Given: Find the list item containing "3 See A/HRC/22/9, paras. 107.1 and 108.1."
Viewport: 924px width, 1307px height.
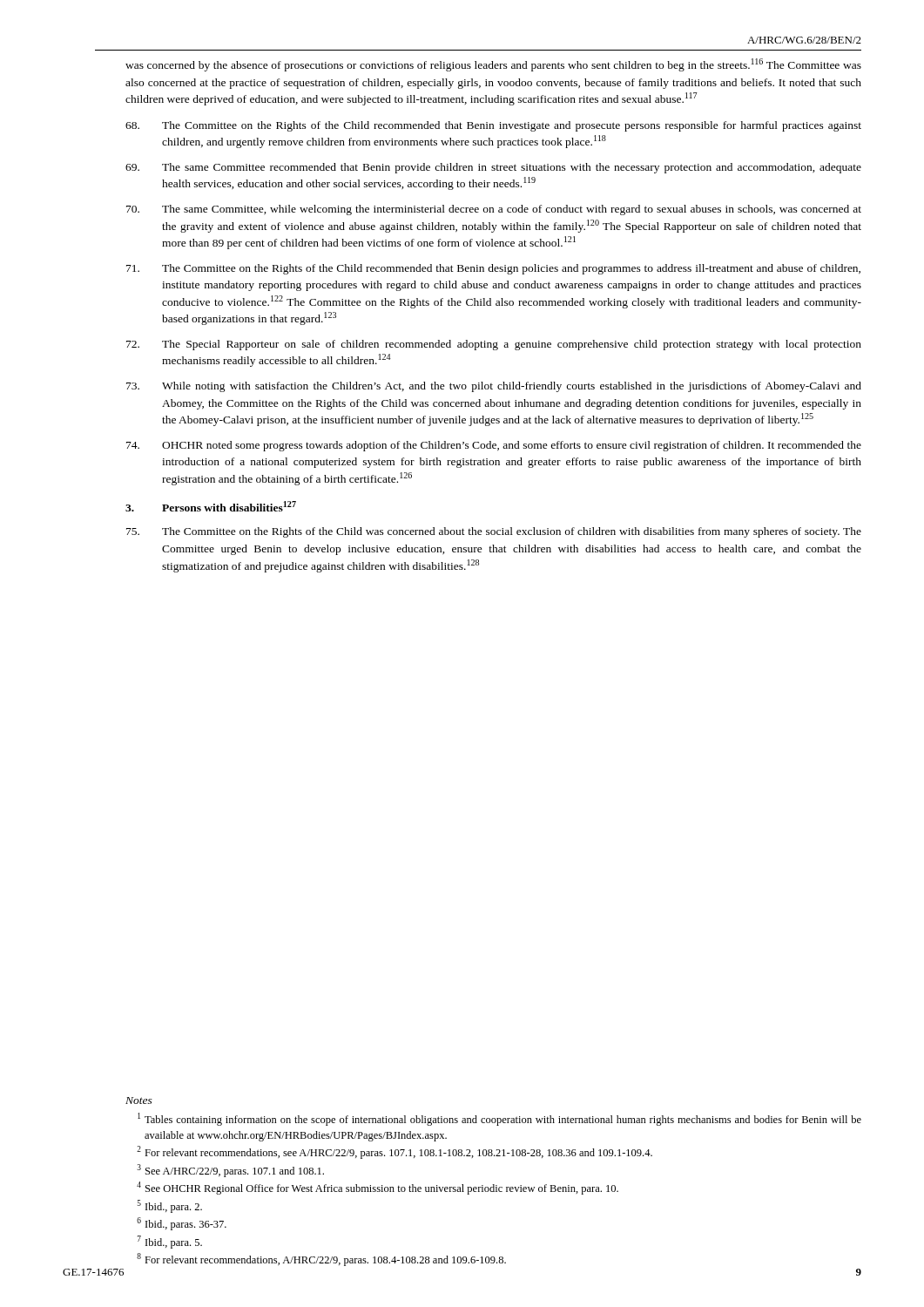Looking at the screenshot, I should (x=230, y=1171).
